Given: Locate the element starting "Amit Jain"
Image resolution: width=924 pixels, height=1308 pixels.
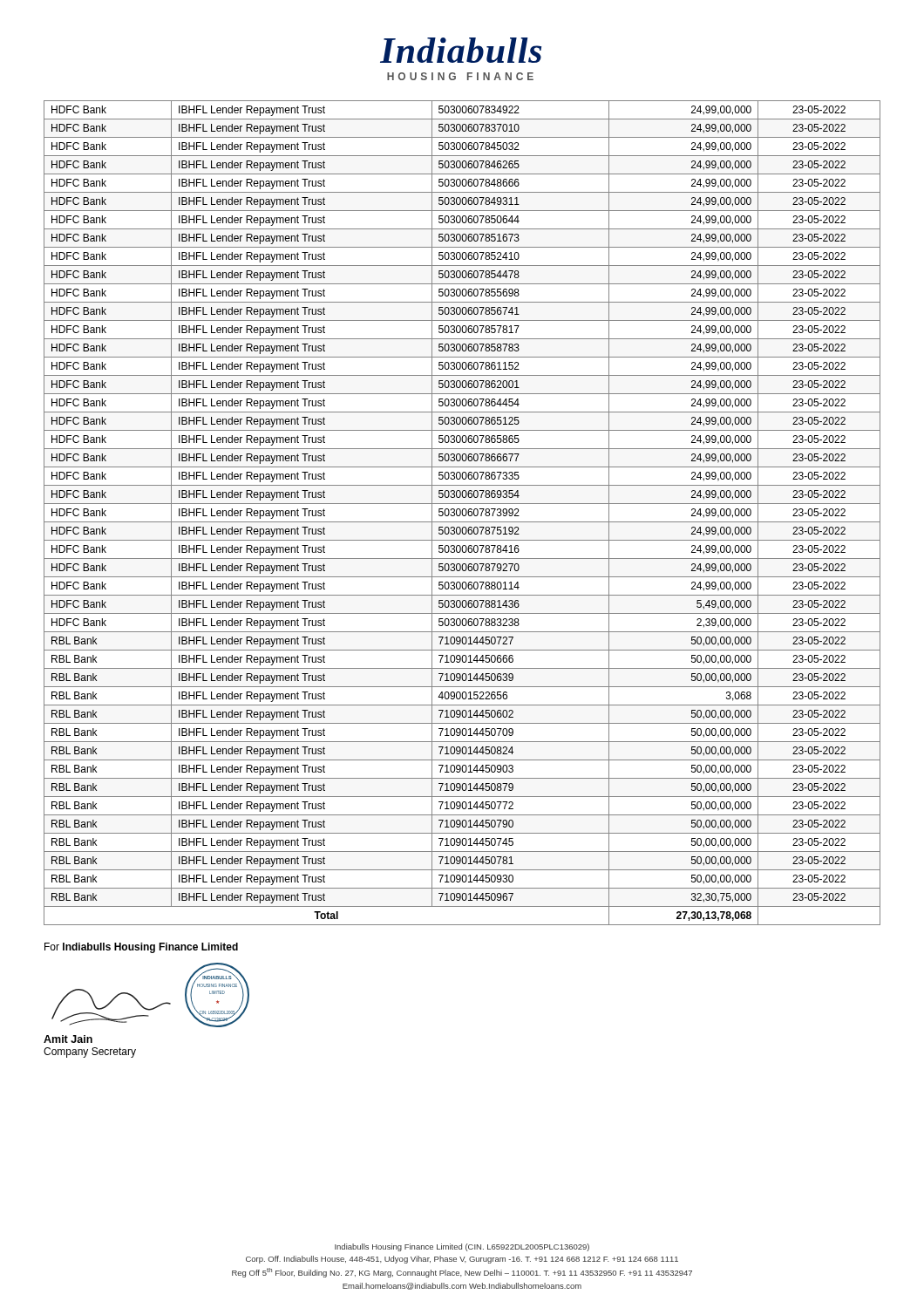Looking at the screenshot, I should pos(68,1039).
